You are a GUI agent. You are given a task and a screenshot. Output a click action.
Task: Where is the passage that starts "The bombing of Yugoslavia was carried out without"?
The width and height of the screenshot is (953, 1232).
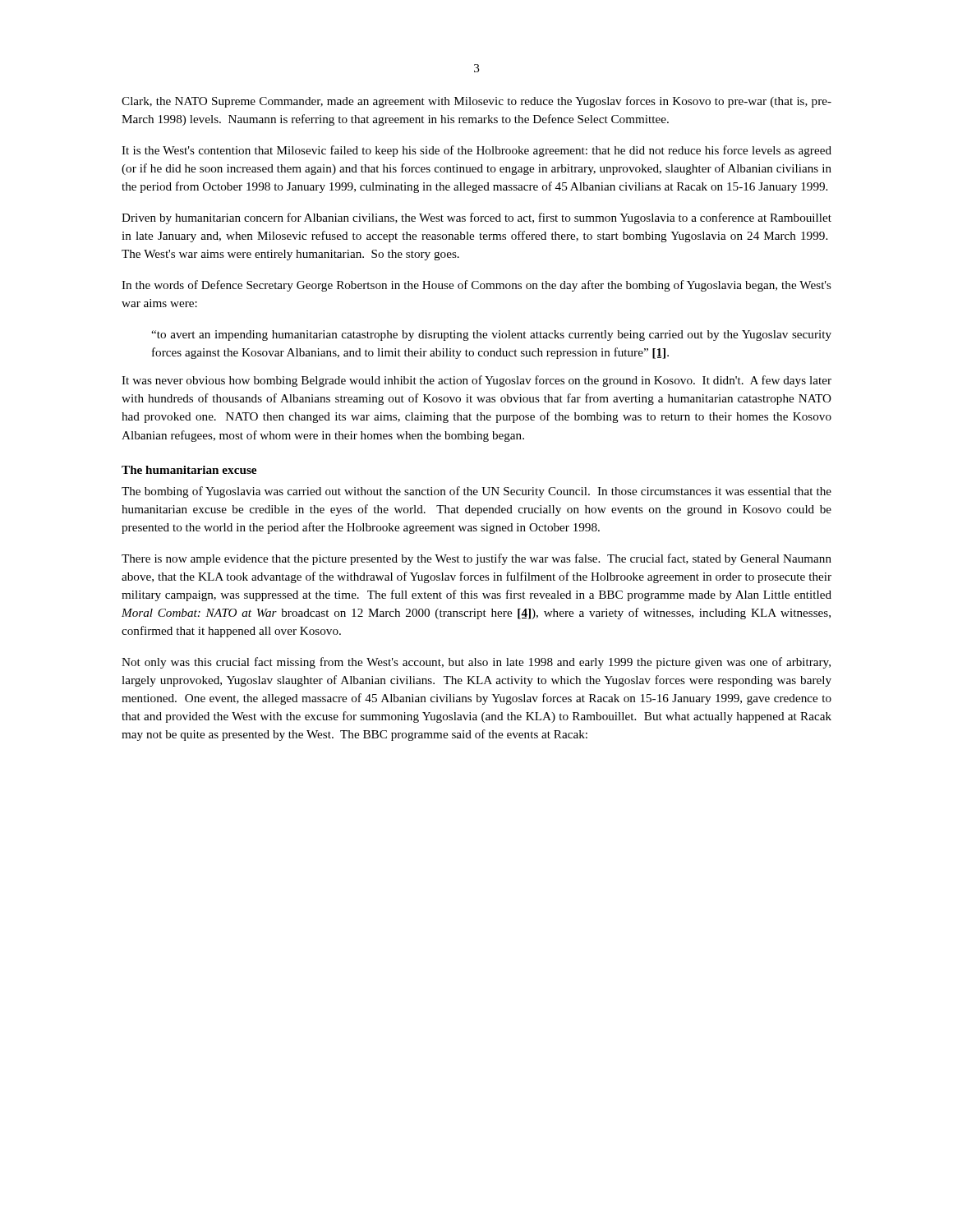(476, 509)
